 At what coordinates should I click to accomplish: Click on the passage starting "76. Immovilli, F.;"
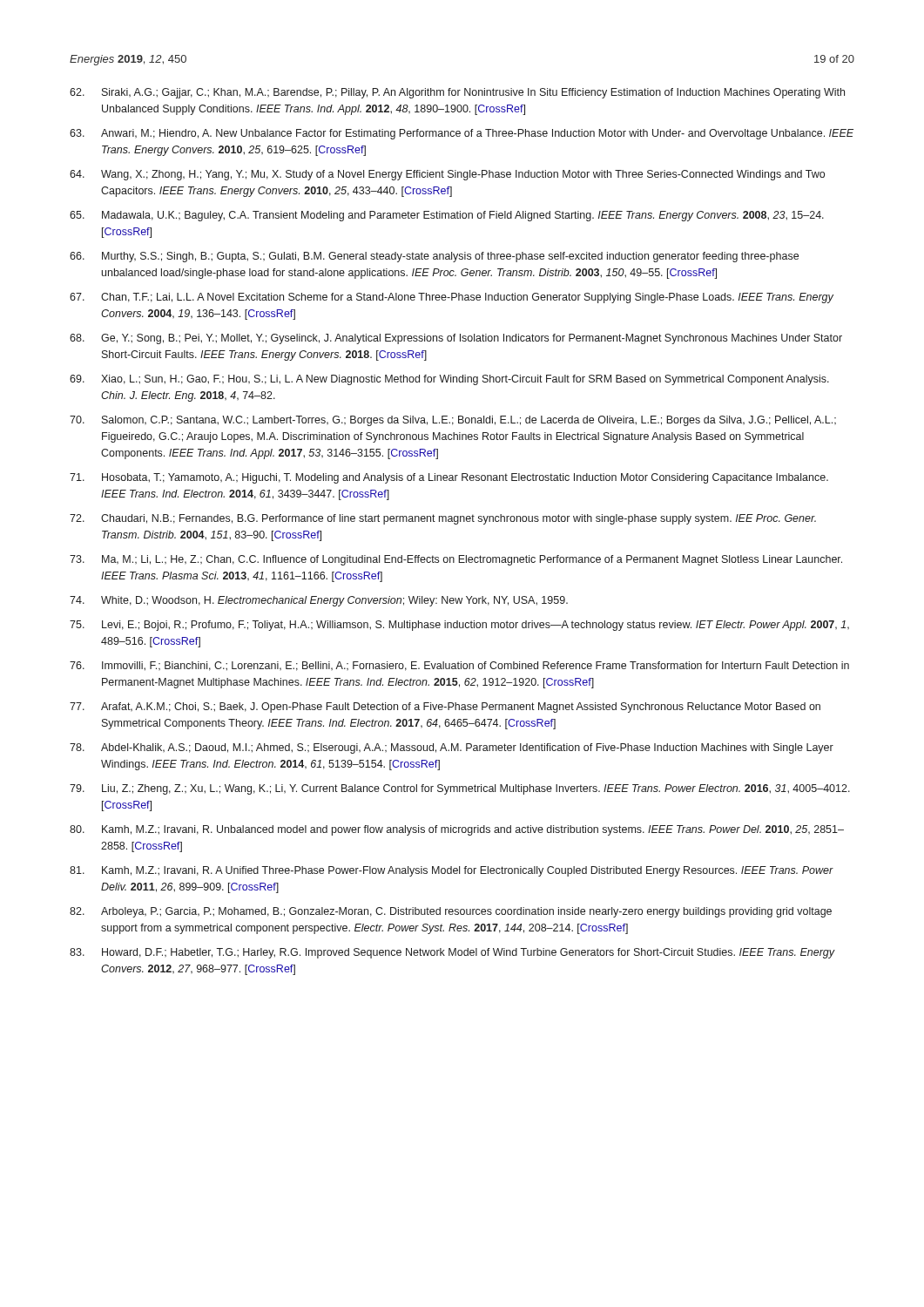tap(462, 674)
